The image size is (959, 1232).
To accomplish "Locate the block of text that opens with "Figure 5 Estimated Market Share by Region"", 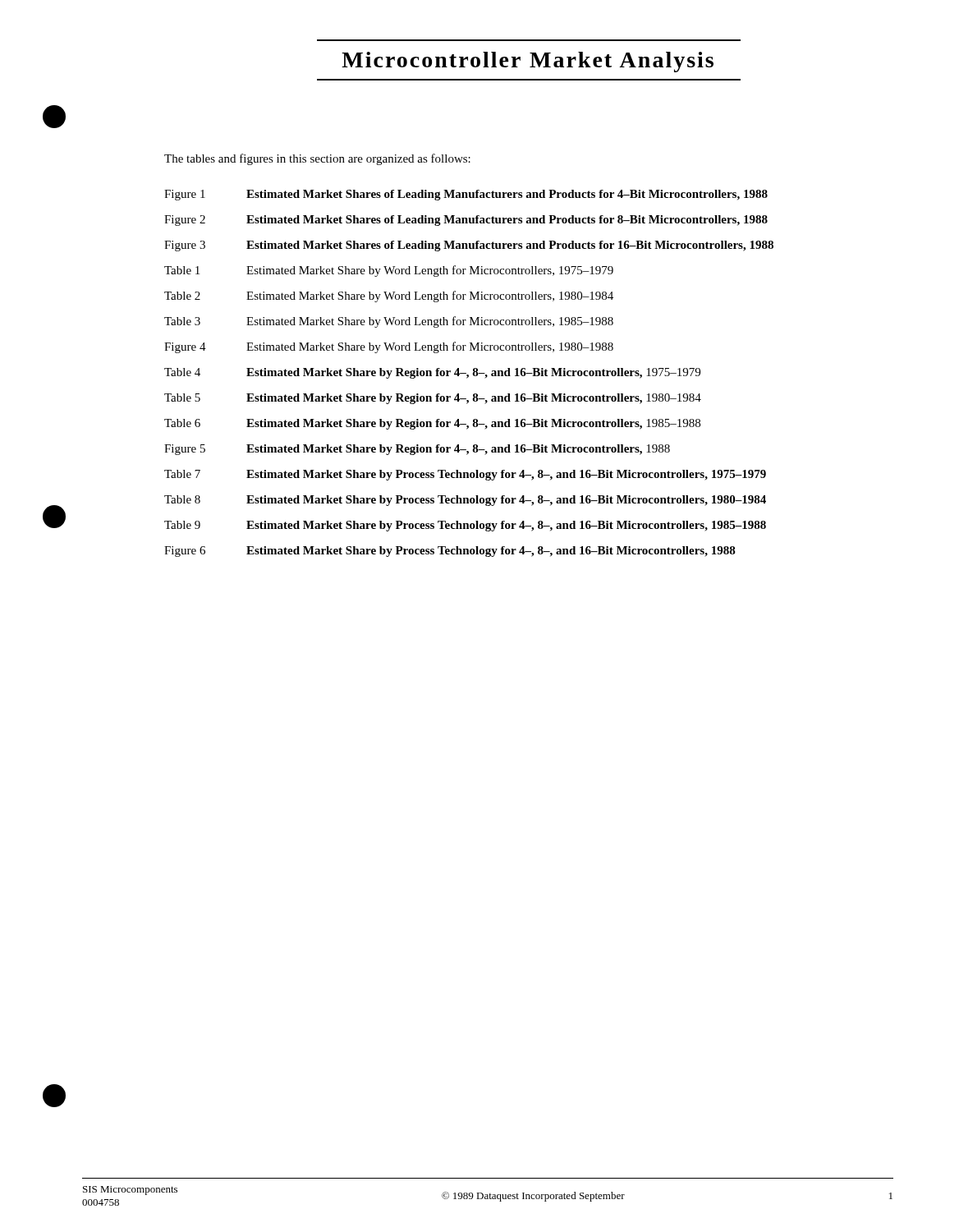I will [521, 449].
